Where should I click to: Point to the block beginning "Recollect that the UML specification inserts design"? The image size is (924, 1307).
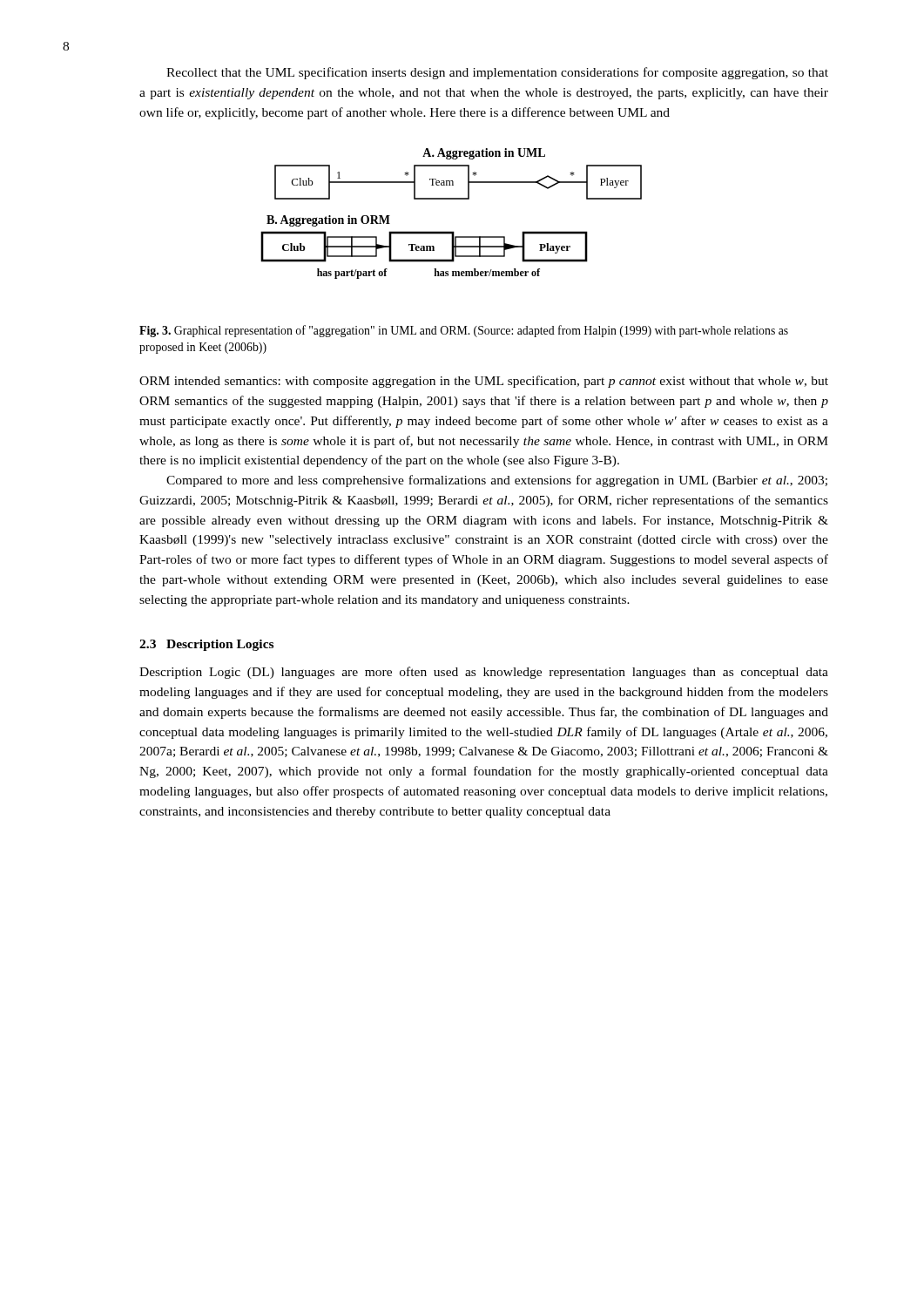(x=484, y=92)
